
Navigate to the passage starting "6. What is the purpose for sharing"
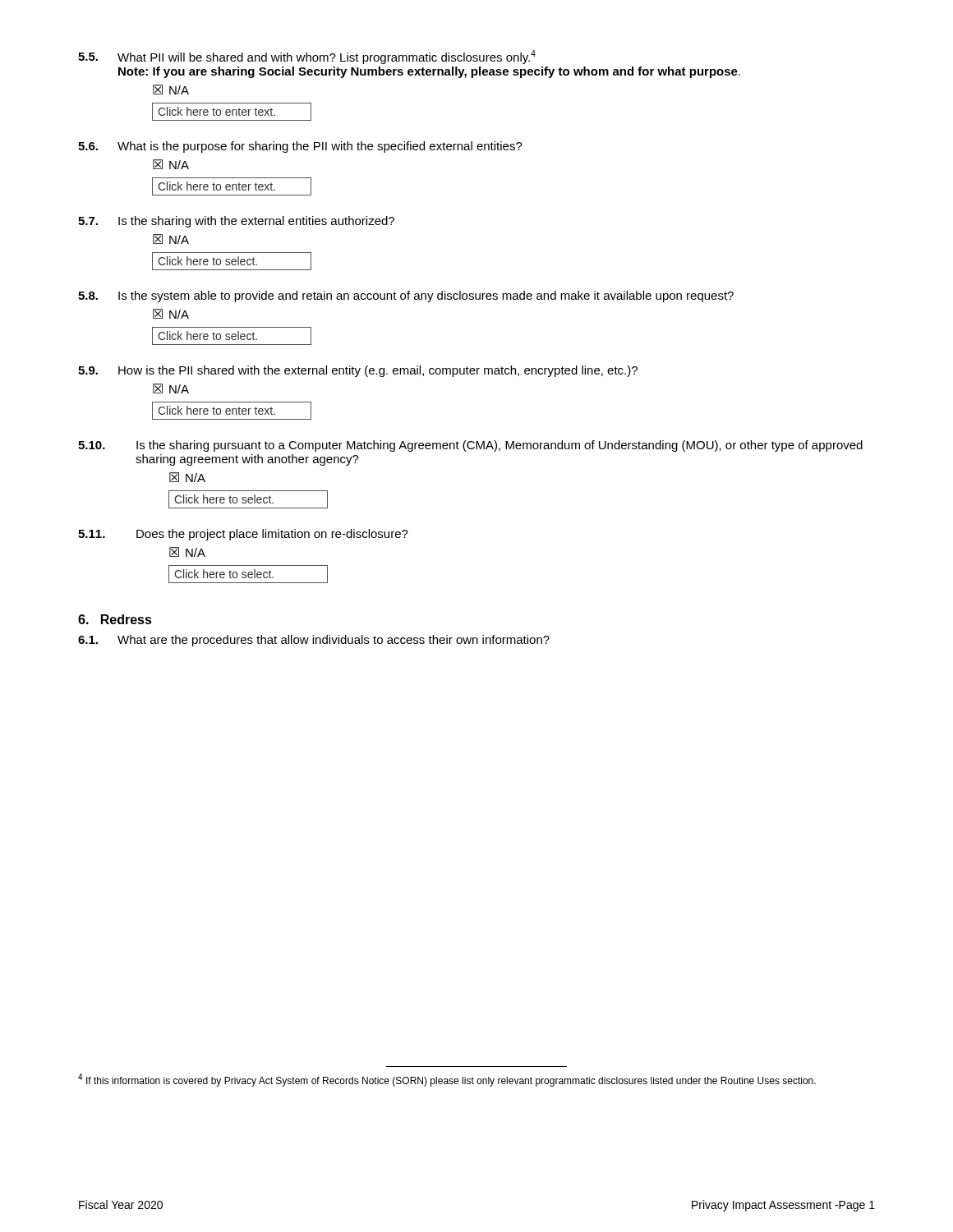click(x=300, y=147)
